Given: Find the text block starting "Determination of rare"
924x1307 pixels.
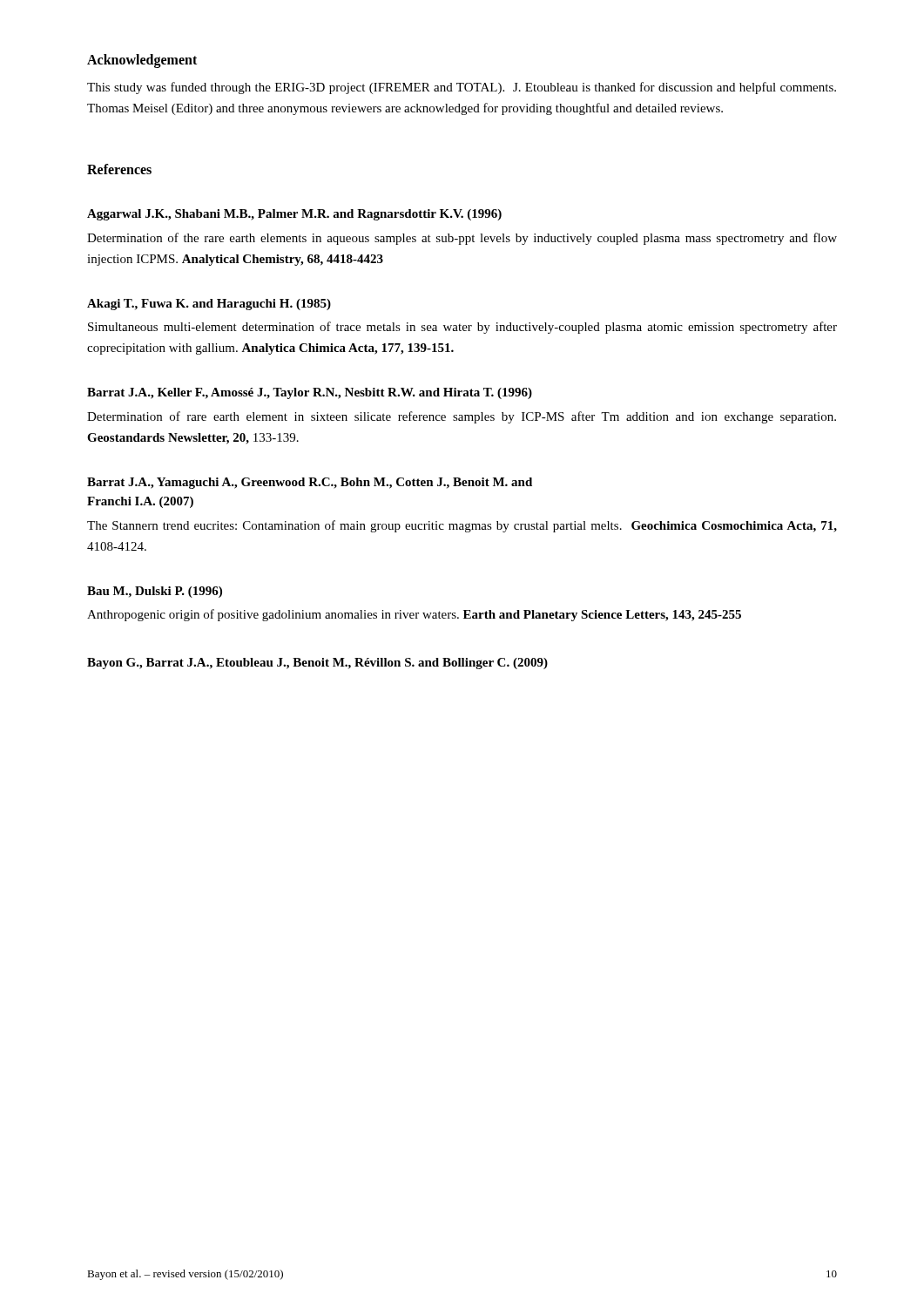Looking at the screenshot, I should (x=462, y=427).
